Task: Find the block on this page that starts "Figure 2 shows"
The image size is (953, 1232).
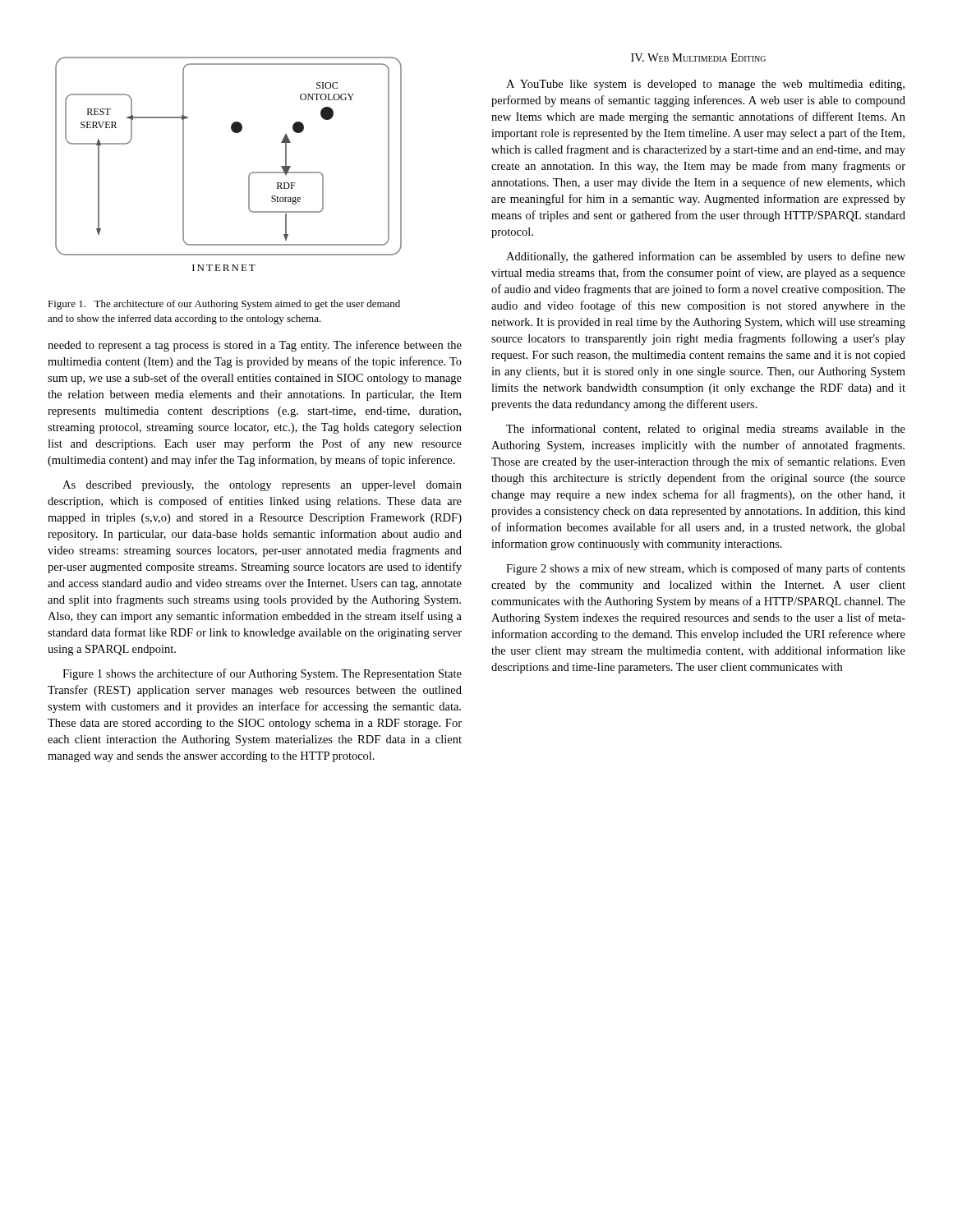Action: [698, 618]
